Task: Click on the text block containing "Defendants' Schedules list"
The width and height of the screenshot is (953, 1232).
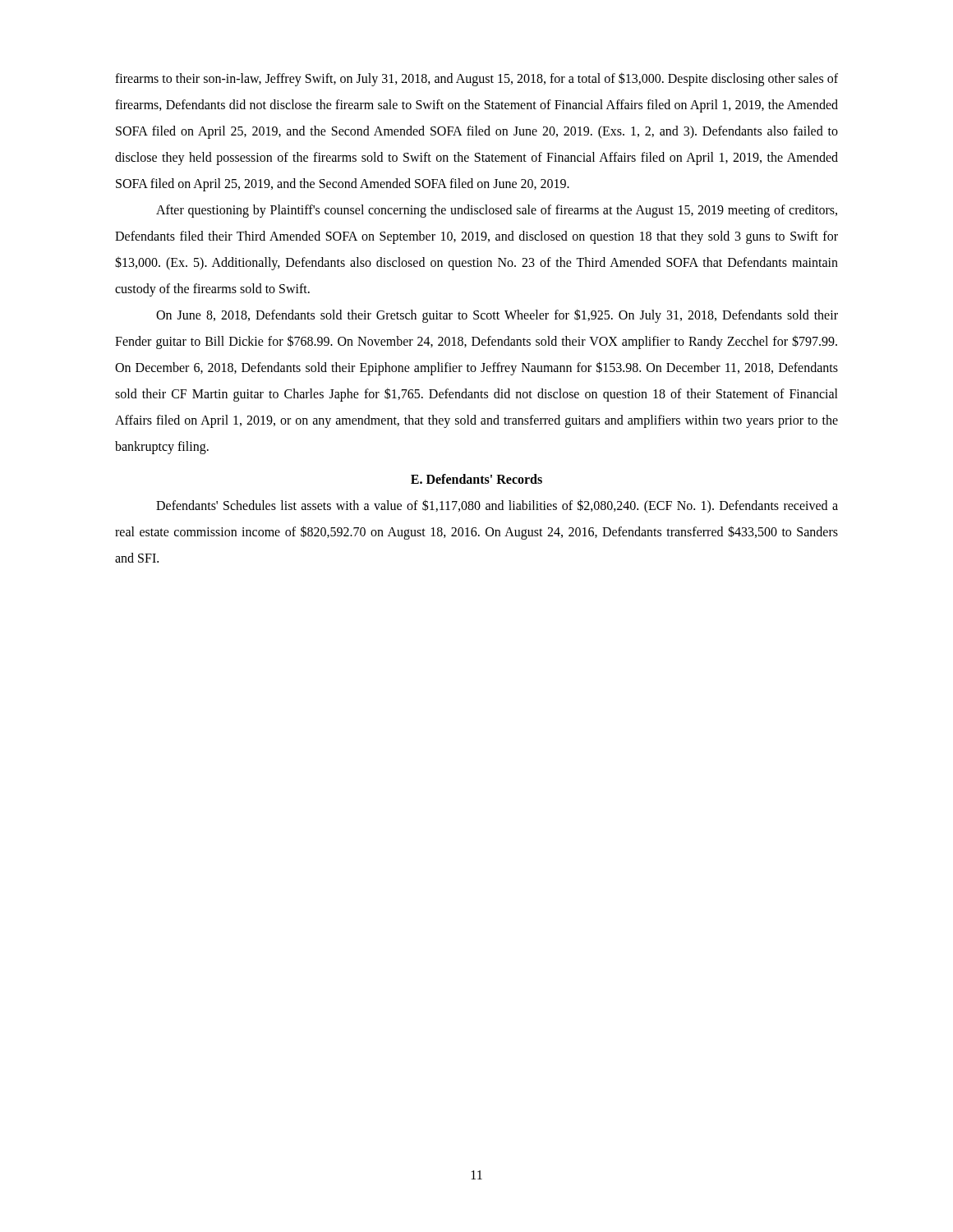Action: (x=476, y=532)
